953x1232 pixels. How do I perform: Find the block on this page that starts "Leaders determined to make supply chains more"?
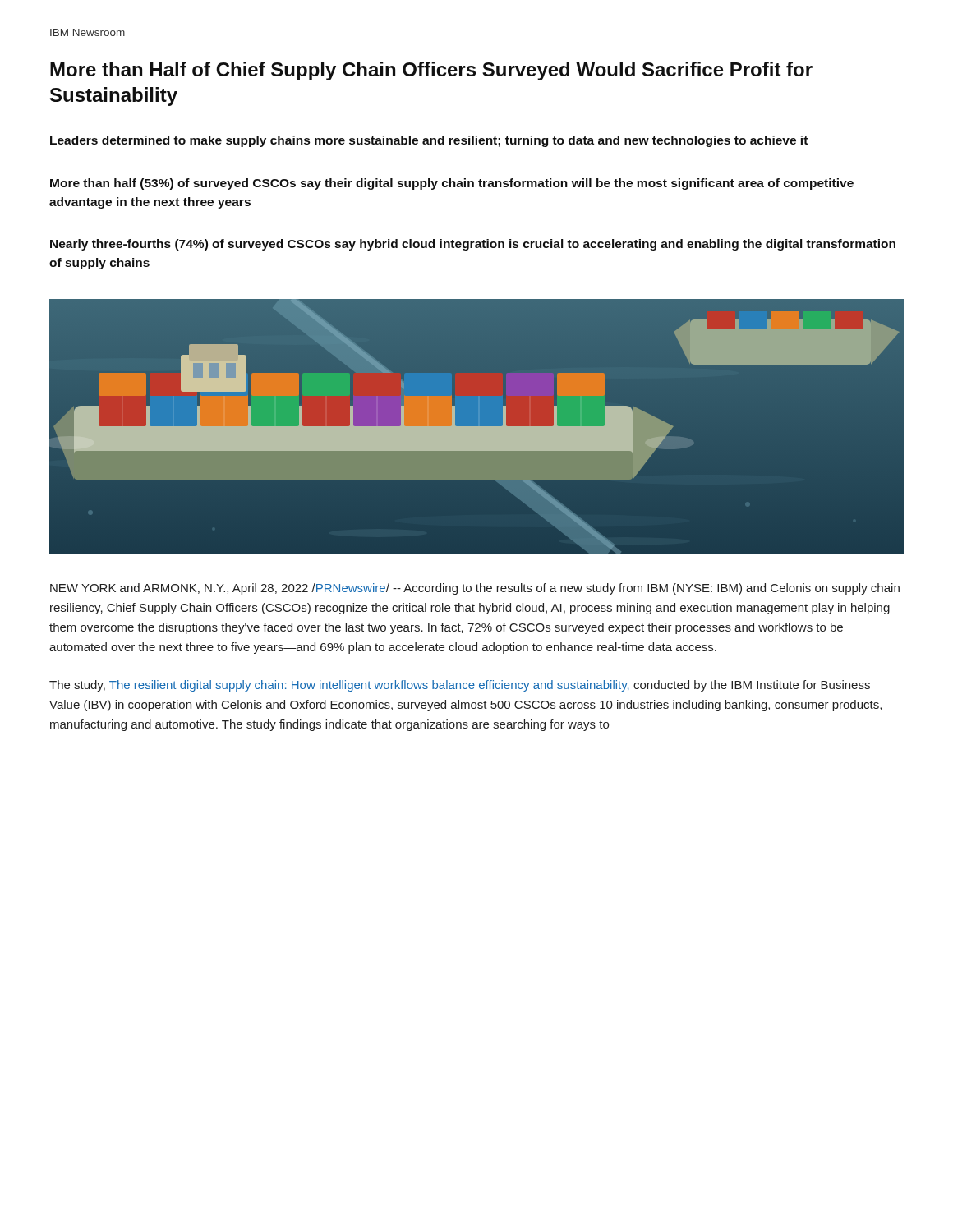click(x=429, y=140)
